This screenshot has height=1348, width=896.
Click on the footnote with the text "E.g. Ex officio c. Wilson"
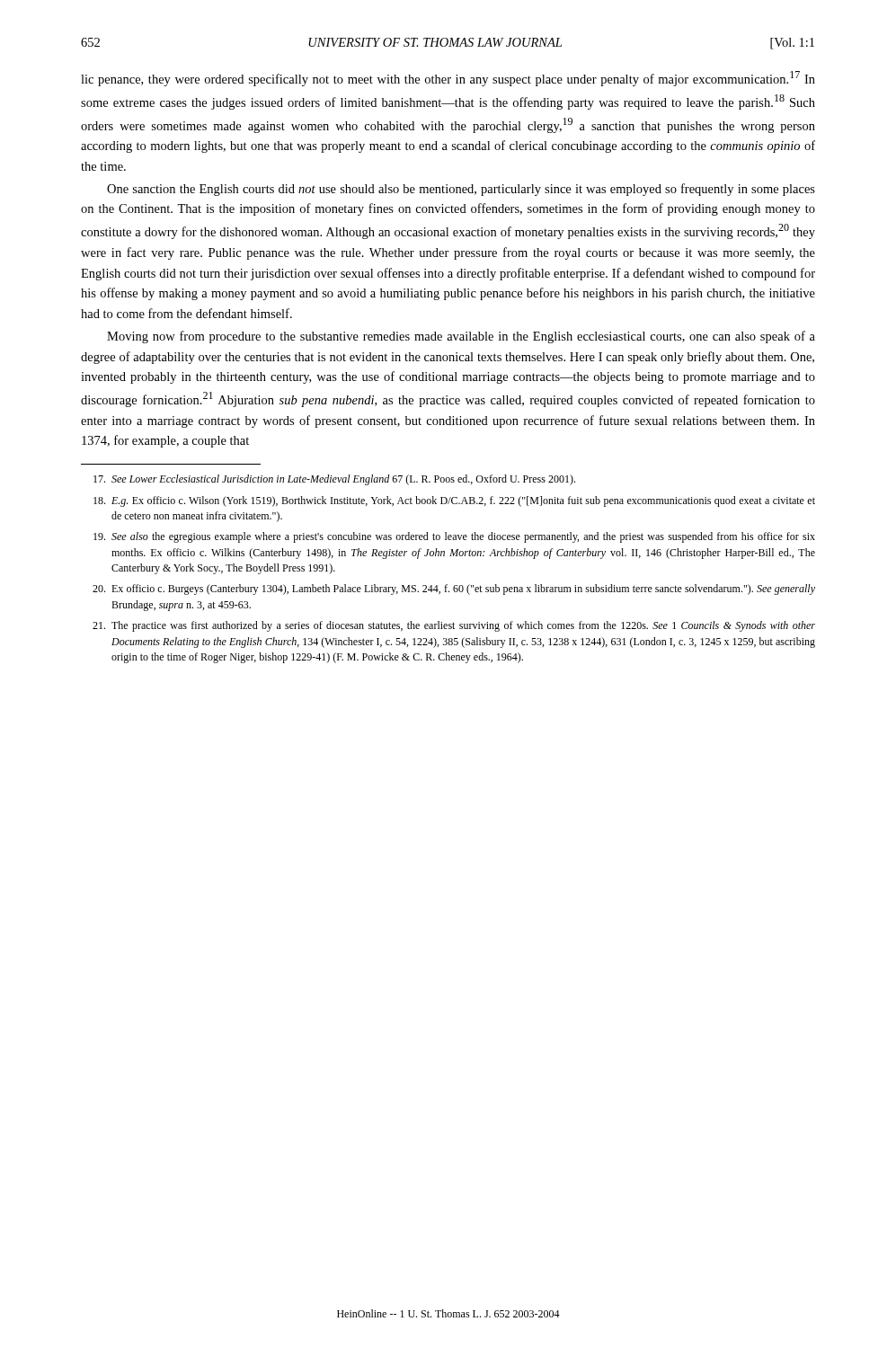coord(448,509)
